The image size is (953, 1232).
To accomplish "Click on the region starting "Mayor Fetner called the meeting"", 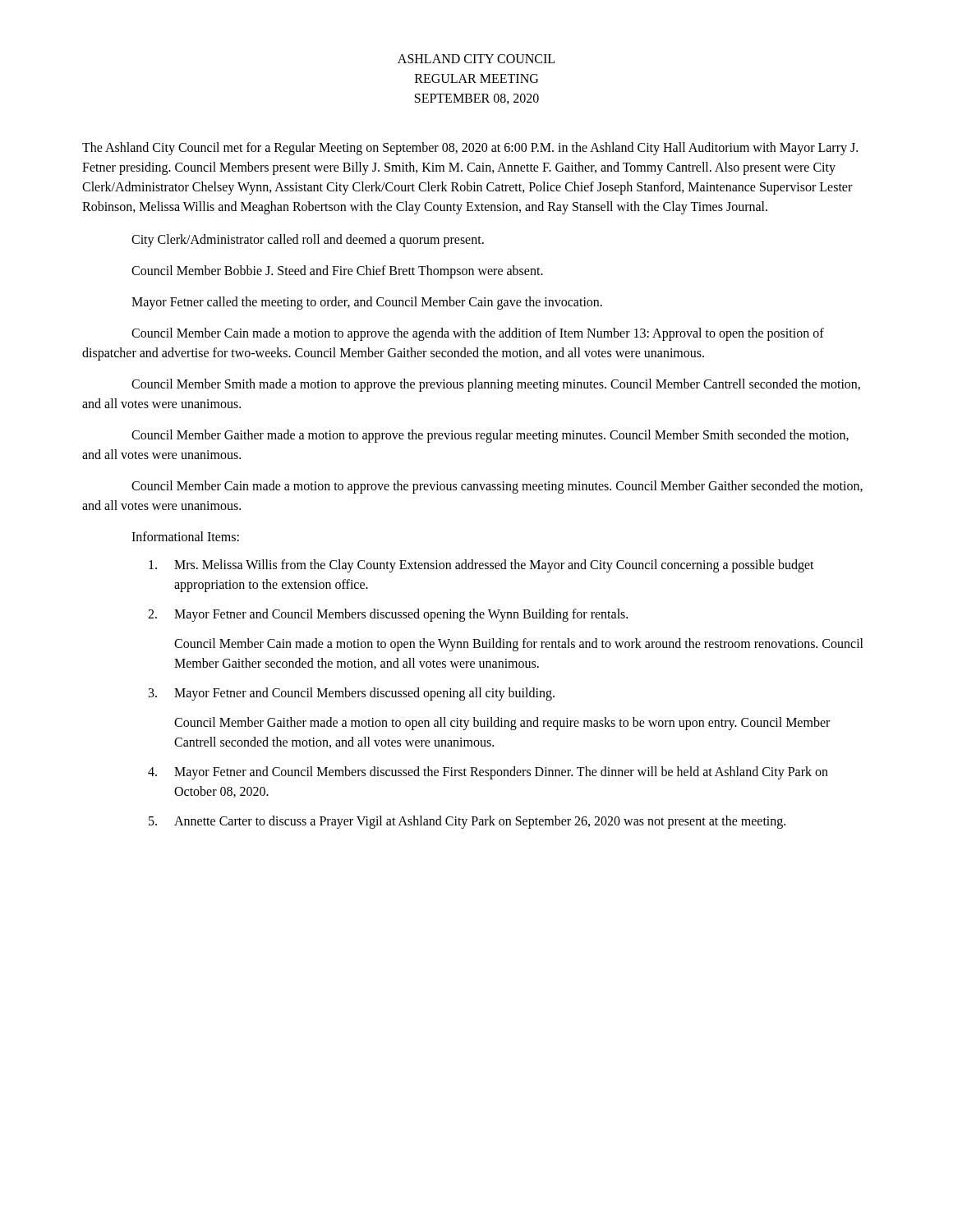I will [367, 302].
